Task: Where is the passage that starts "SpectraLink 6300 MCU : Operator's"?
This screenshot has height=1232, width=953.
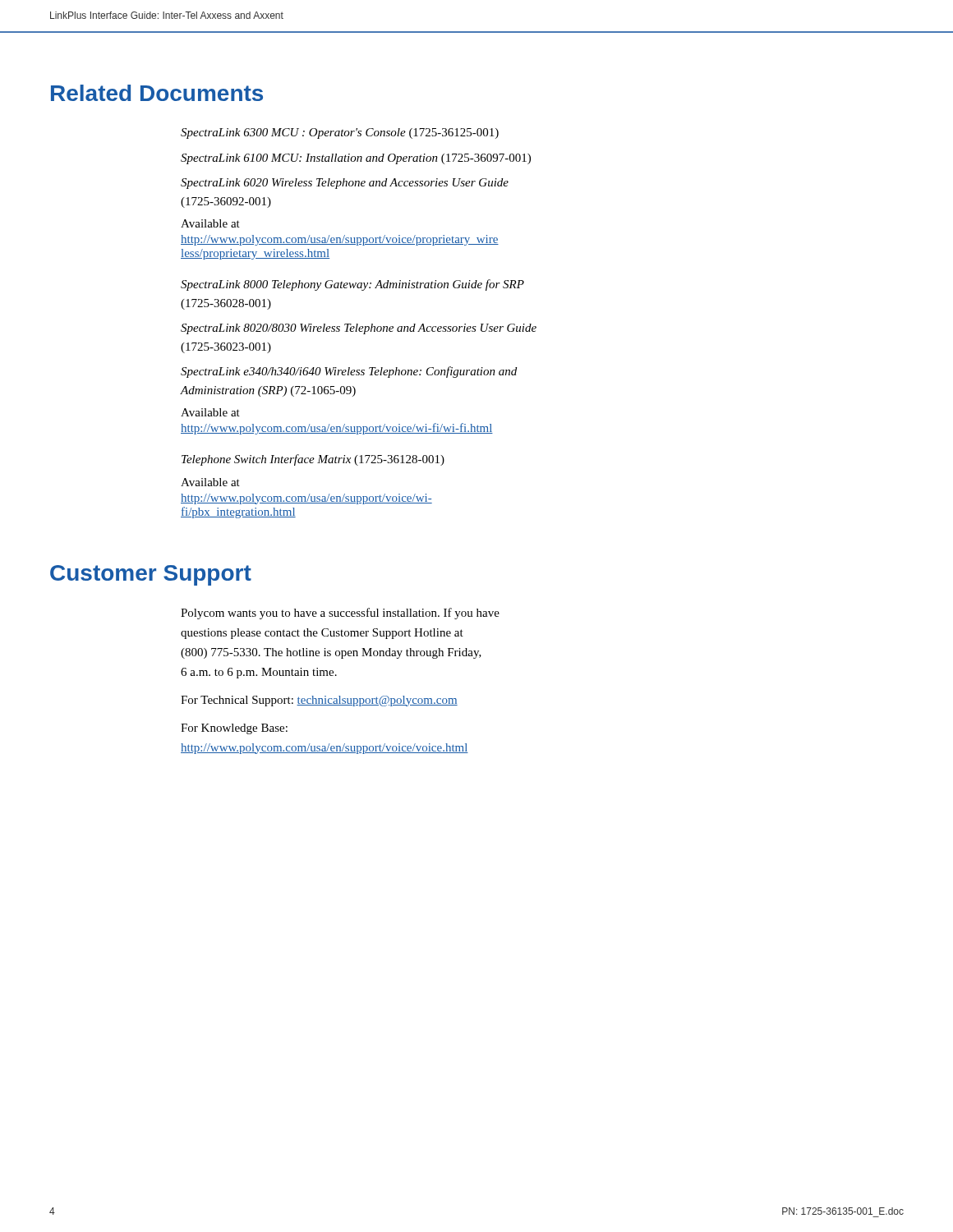Action: click(340, 132)
